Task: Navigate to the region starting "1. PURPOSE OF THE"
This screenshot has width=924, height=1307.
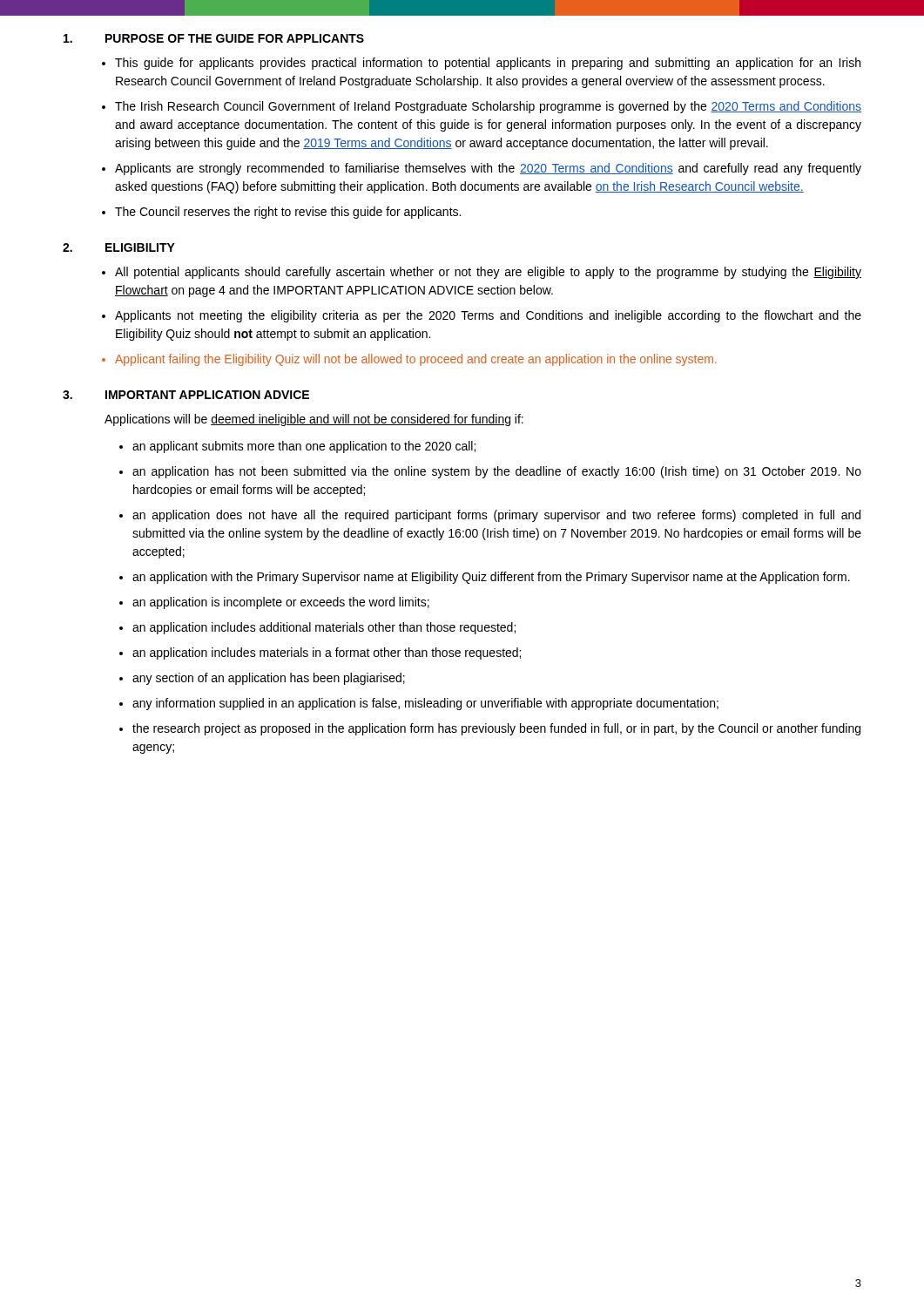Action: tap(213, 38)
